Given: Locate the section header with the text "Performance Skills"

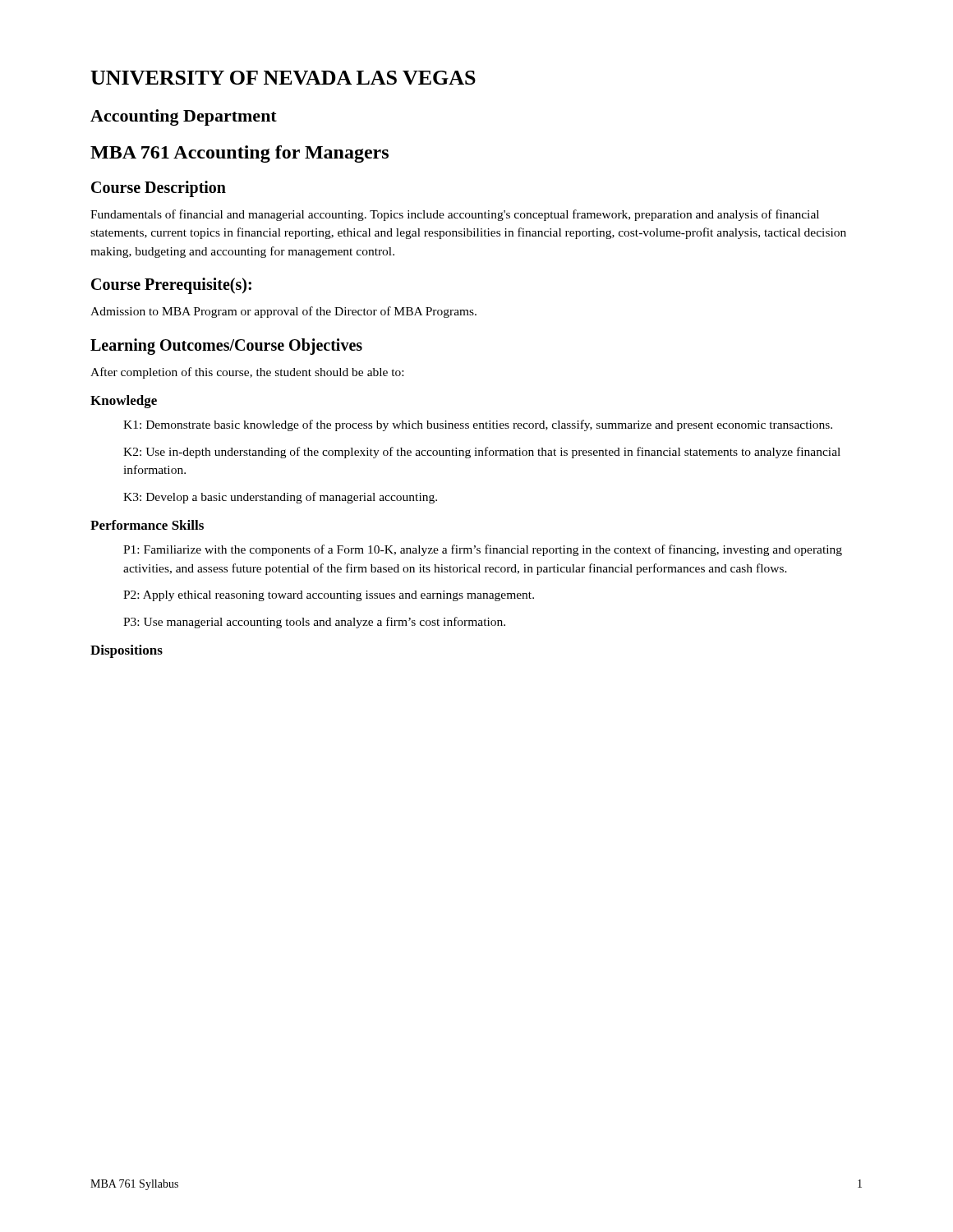Looking at the screenshot, I should point(147,525).
